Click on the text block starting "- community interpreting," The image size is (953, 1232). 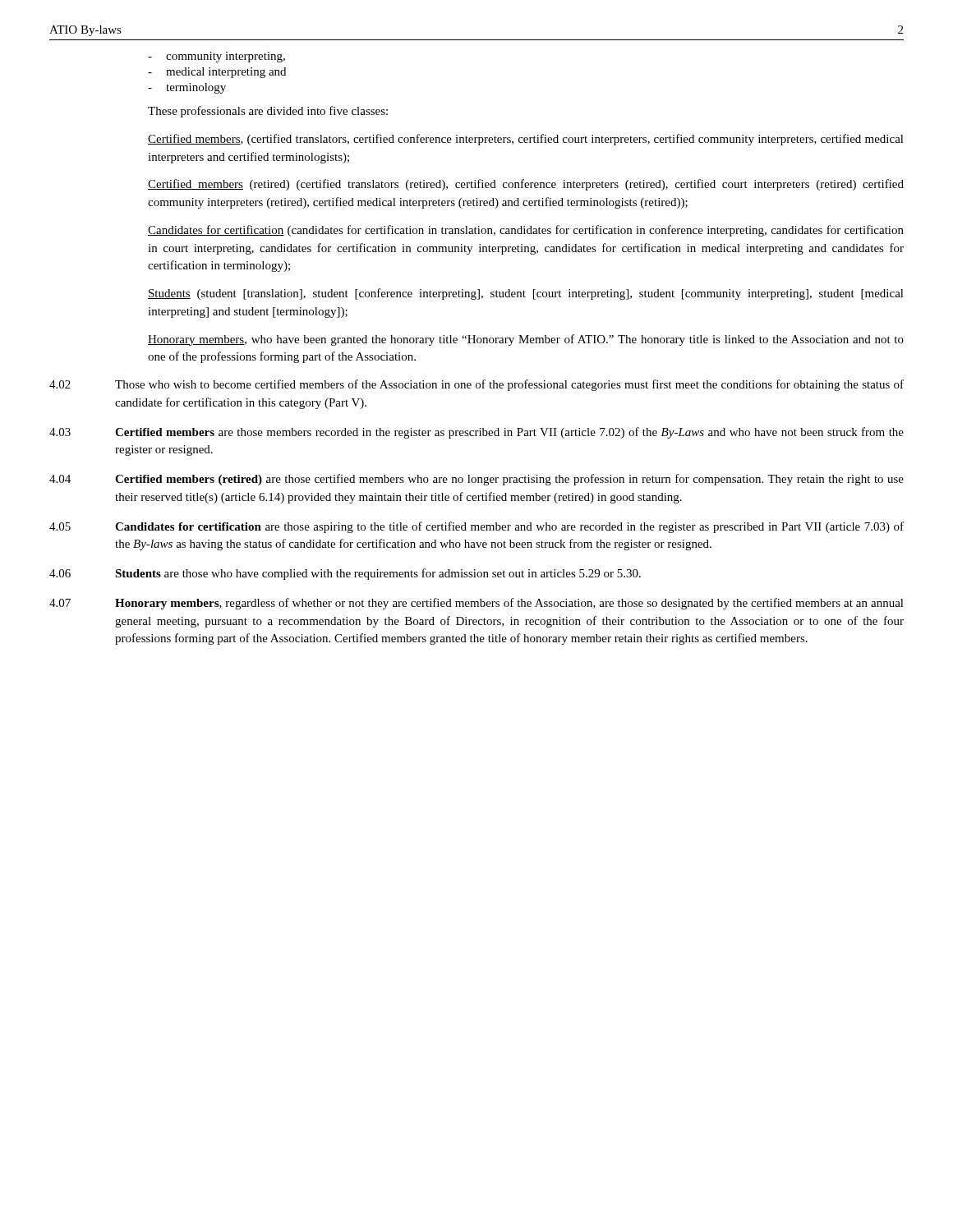click(x=217, y=56)
